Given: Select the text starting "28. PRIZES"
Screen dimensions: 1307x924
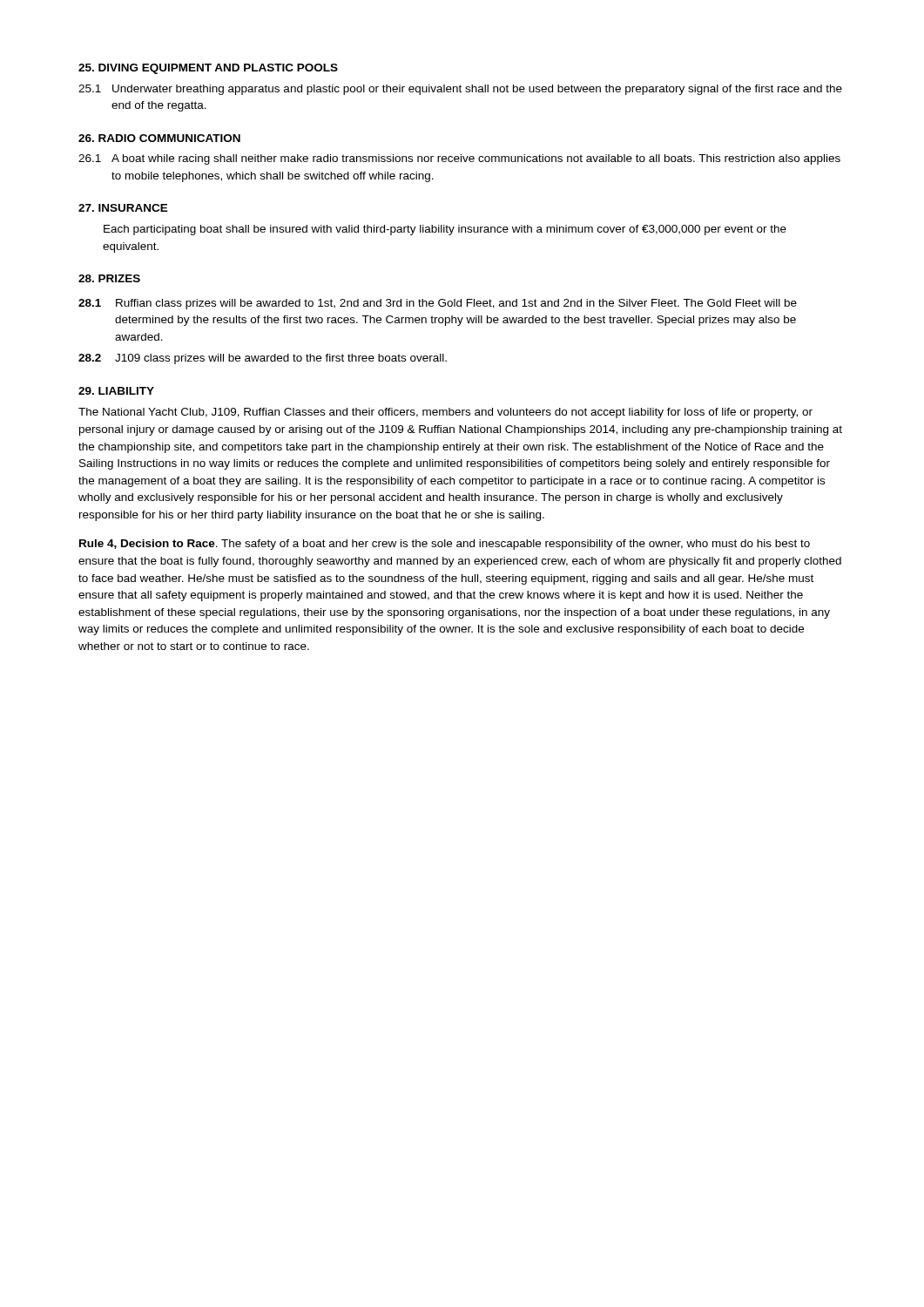Looking at the screenshot, I should point(109,278).
